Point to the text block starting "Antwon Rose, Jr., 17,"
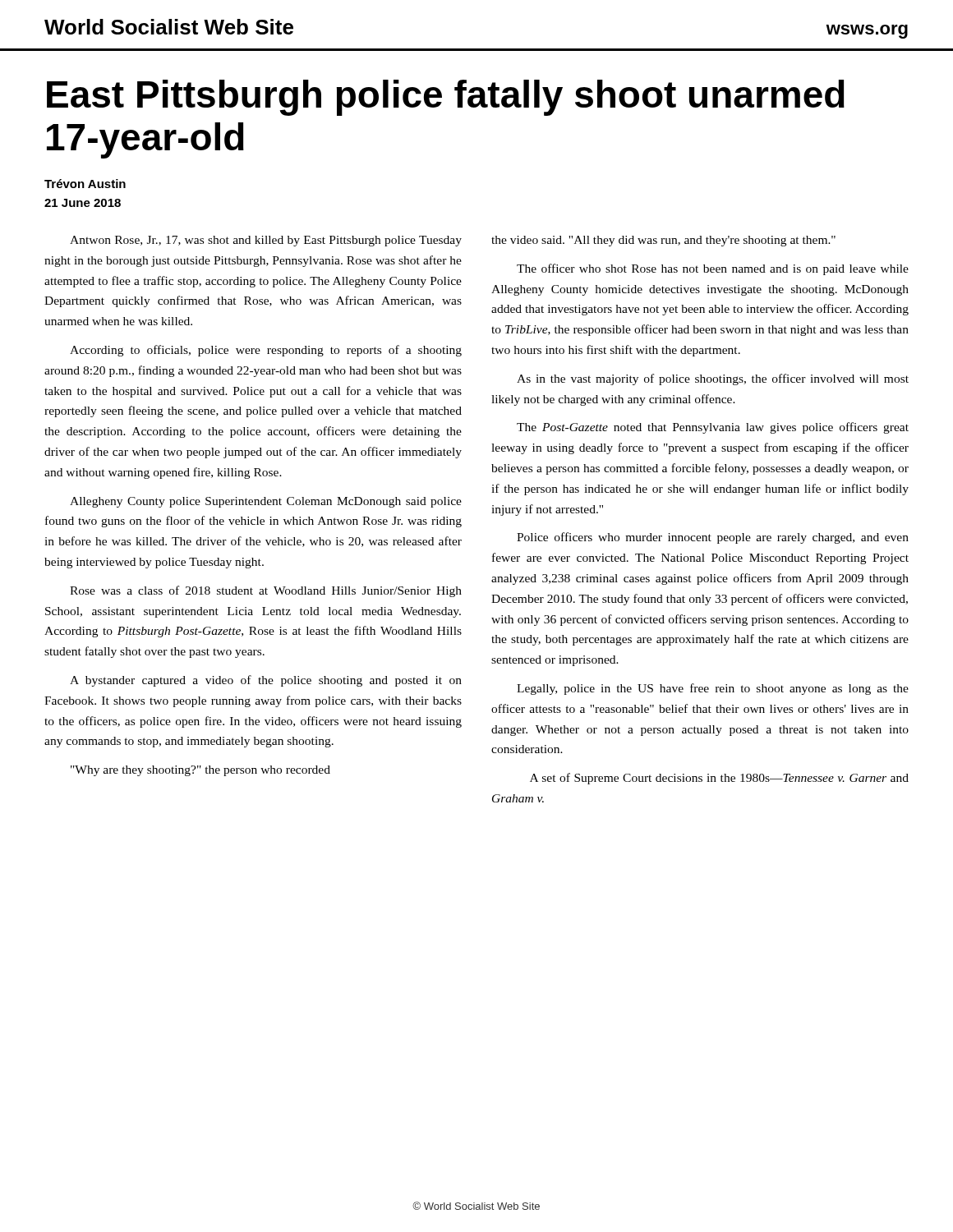Image resolution: width=953 pixels, height=1232 pixels. coord(253,505)
